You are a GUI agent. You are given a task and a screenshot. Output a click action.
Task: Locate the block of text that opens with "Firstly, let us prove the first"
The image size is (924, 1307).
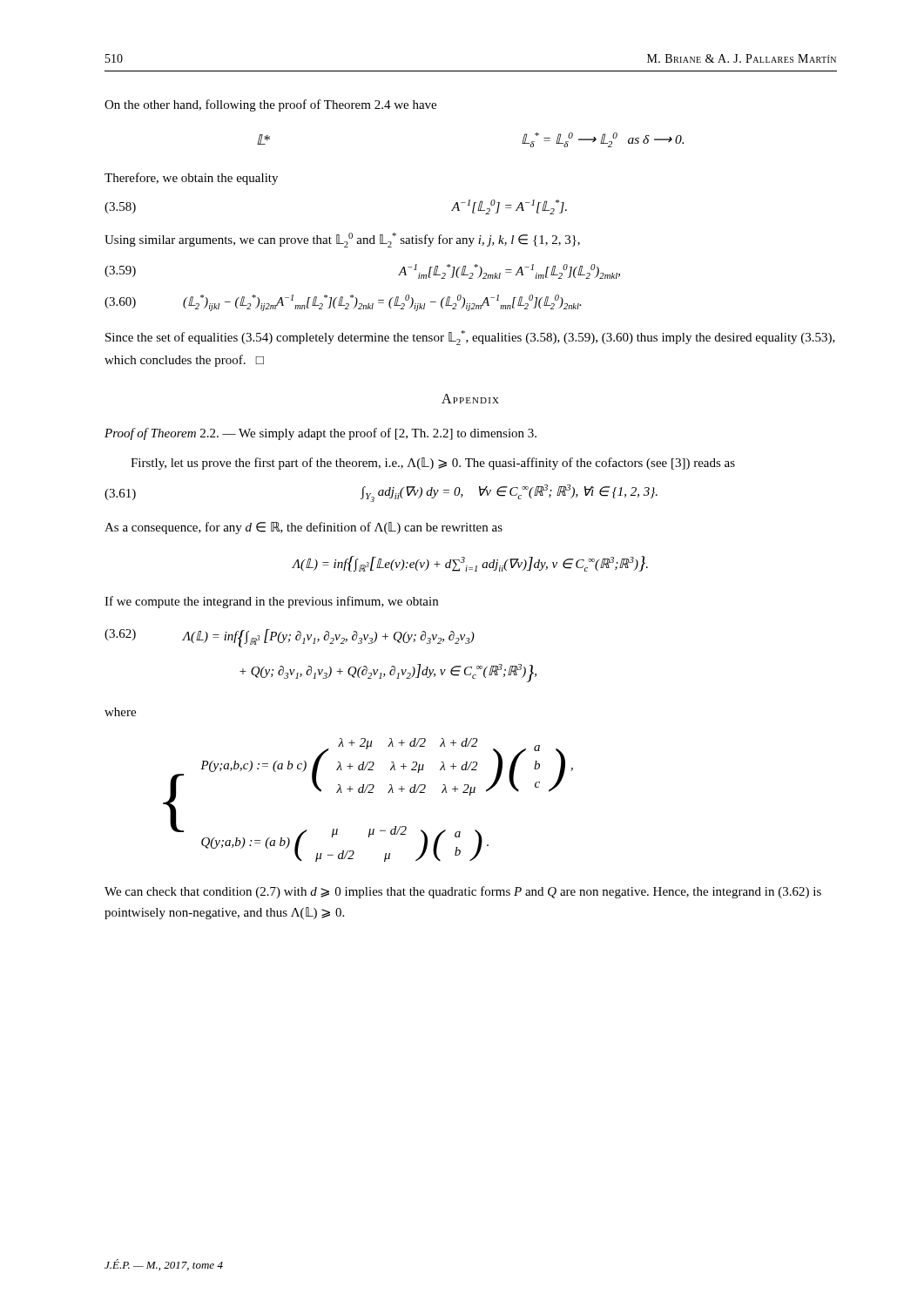pos(433,463)
